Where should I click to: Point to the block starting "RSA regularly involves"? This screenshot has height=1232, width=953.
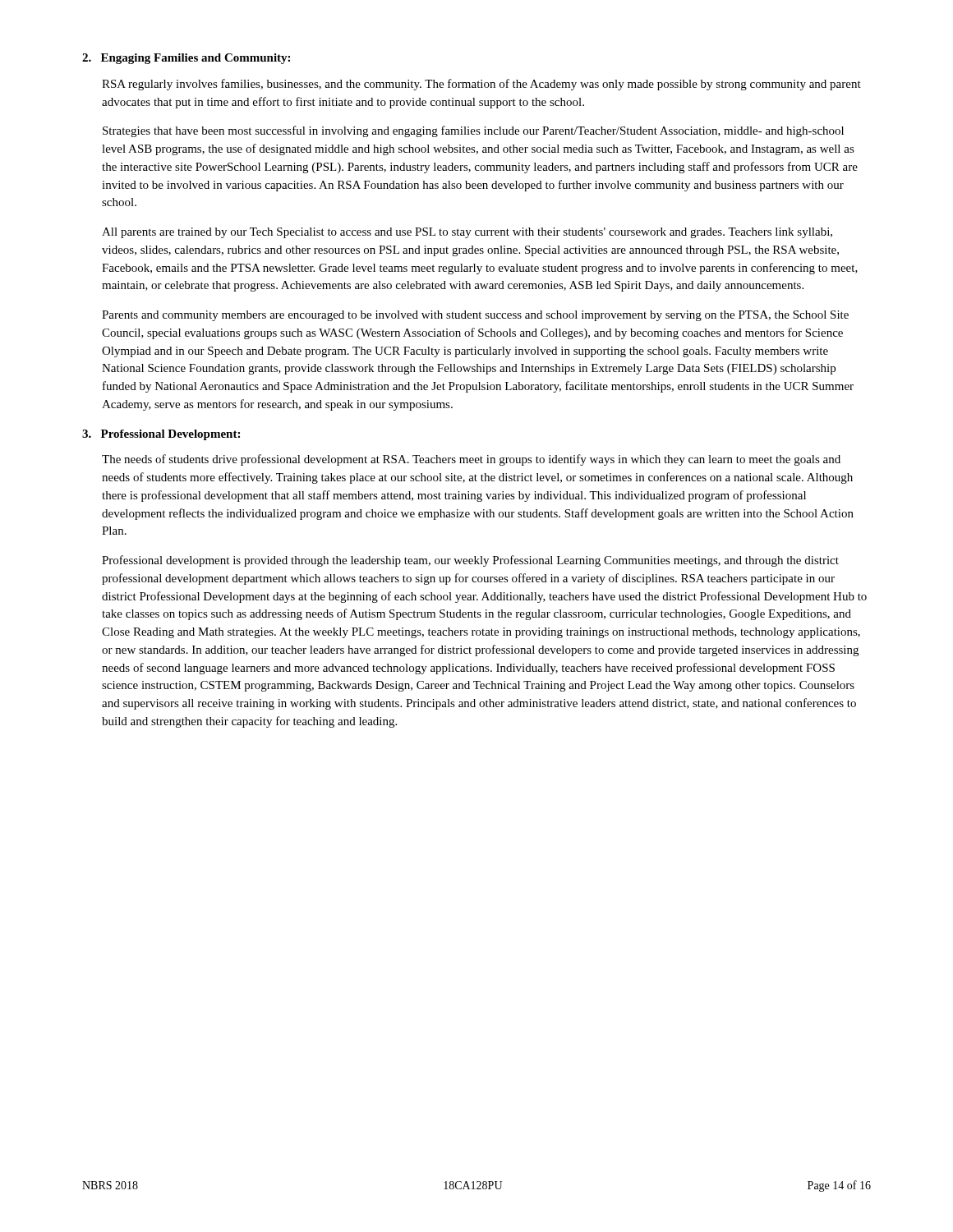tap(481, 93)
